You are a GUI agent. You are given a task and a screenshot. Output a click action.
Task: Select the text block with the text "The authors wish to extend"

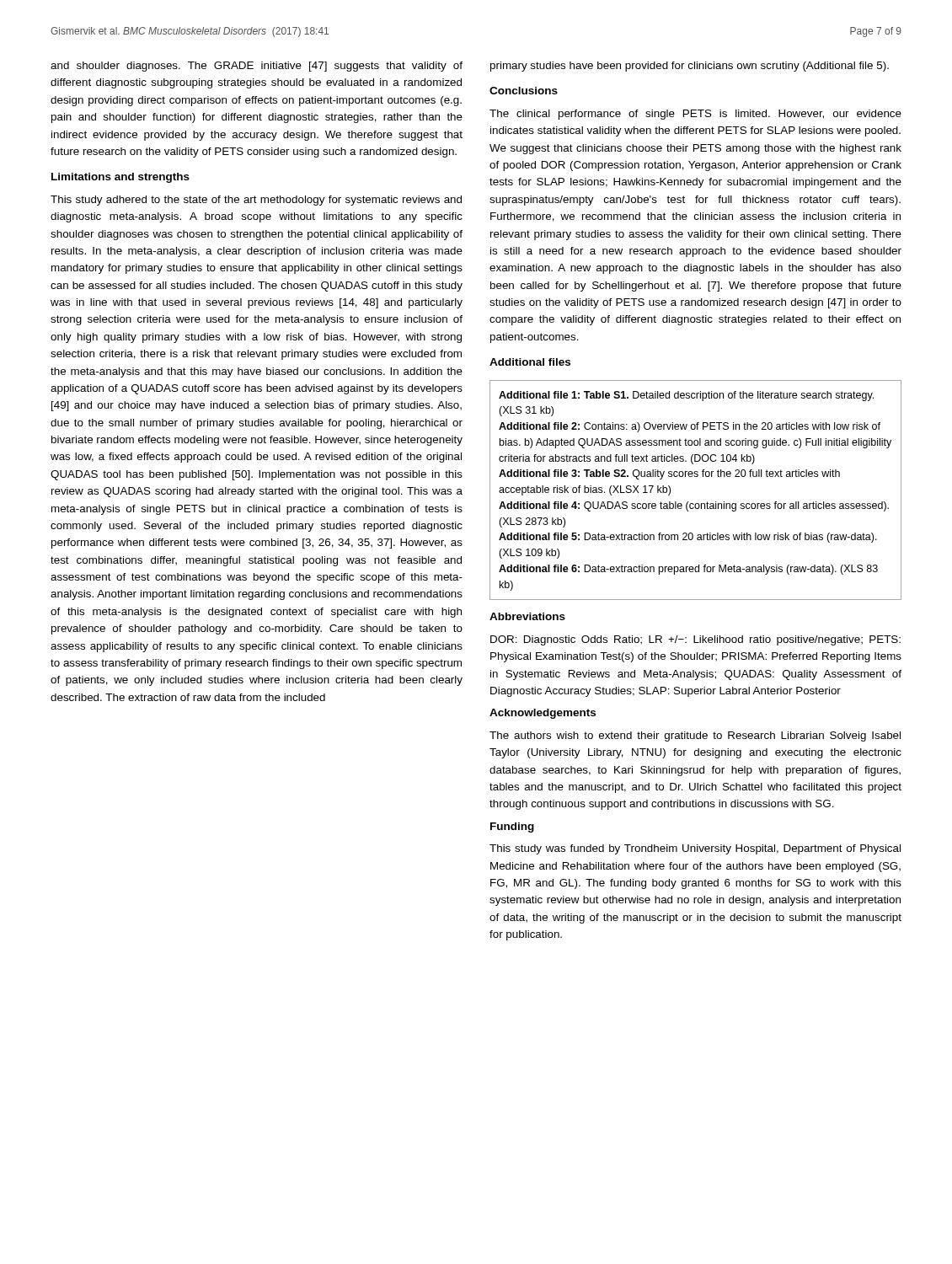point(695,770)
